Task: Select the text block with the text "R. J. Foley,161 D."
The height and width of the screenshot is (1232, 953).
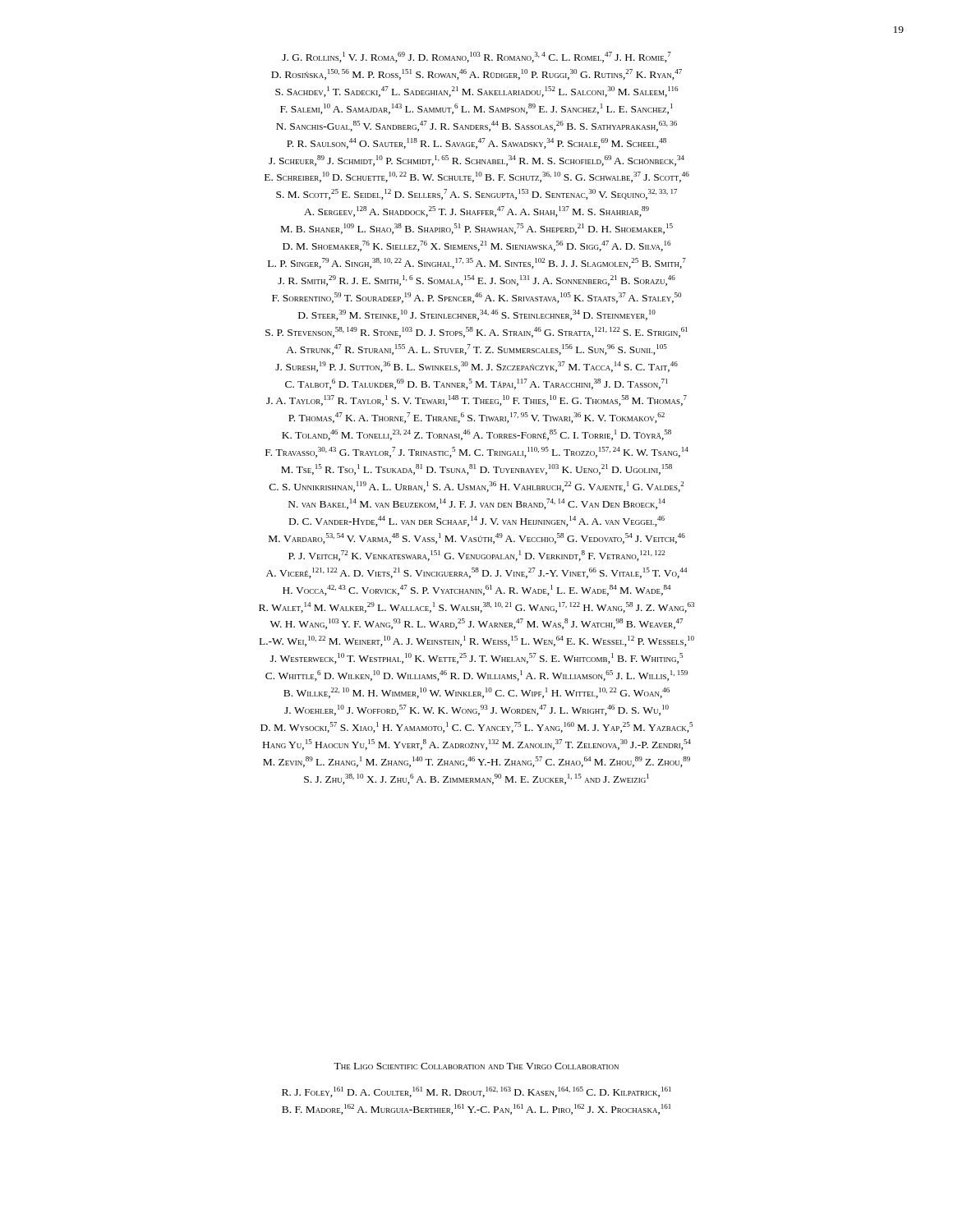Action: [x=476, y=1100]
